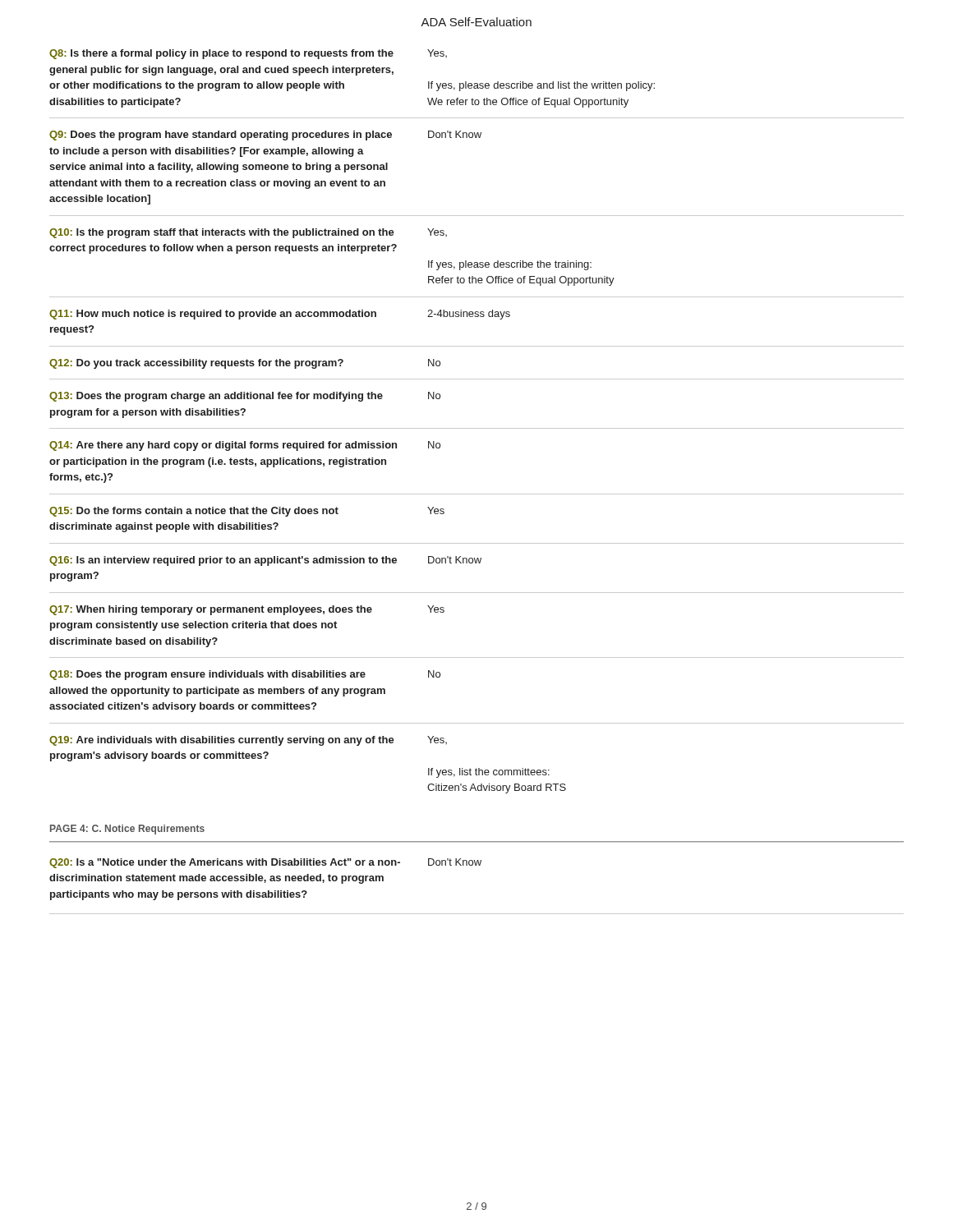Select the text block with the text "Q16: Is an interview required"
Screen dimensions: 1232x953
click(223, 567)
